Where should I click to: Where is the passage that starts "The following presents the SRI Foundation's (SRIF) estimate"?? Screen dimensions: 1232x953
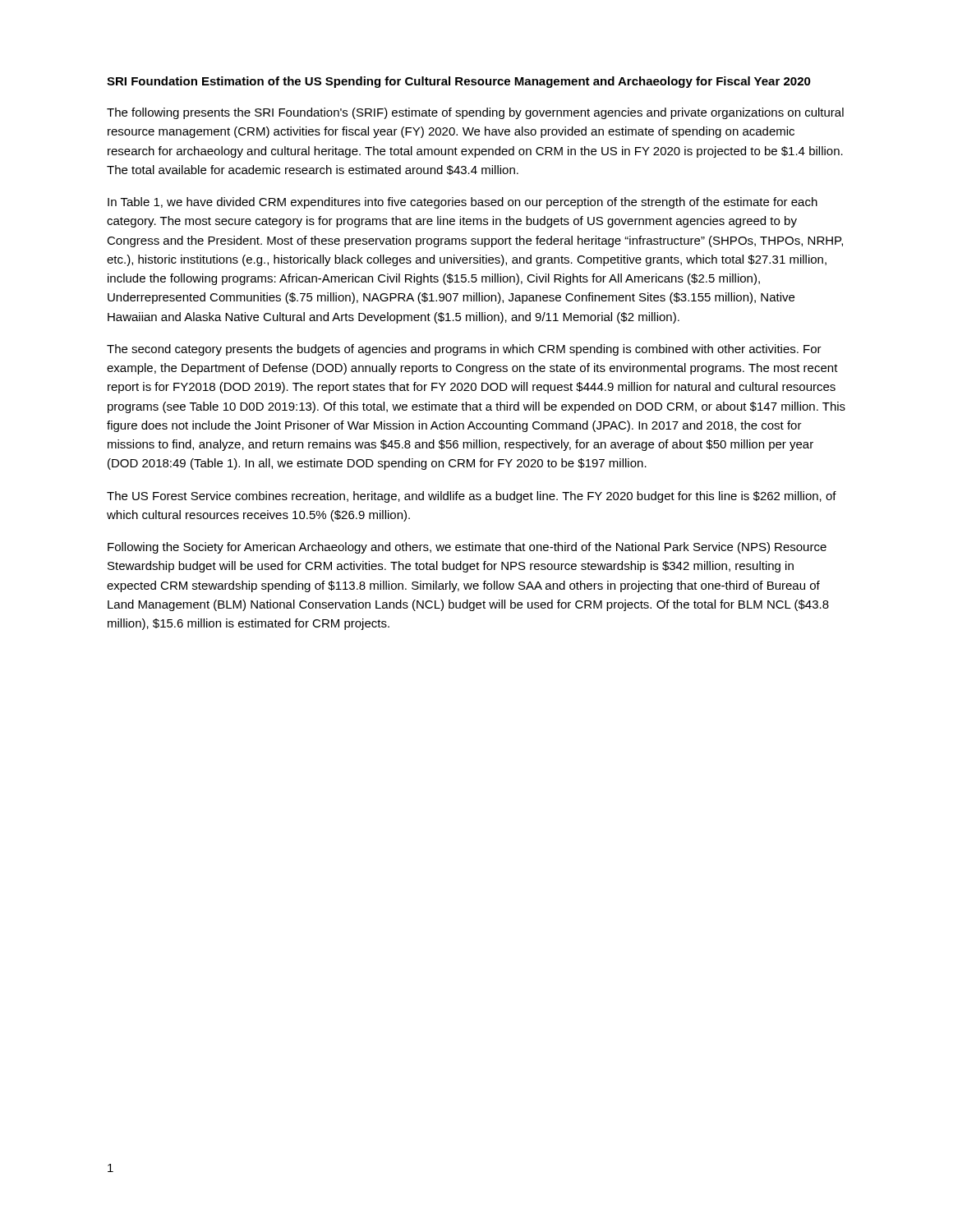coord(475,141)
